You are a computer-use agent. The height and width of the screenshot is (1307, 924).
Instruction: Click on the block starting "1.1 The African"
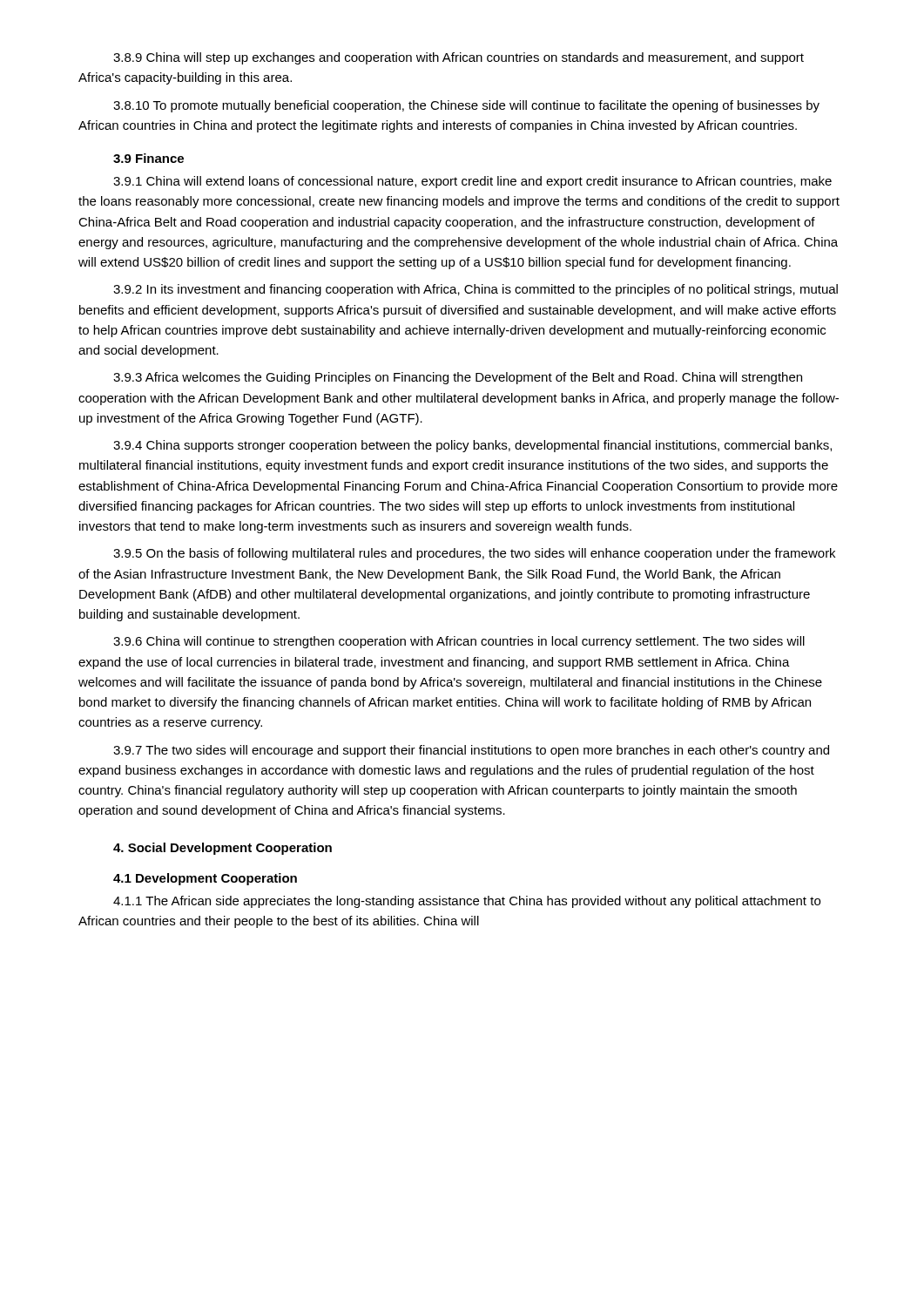pos(462,910)
